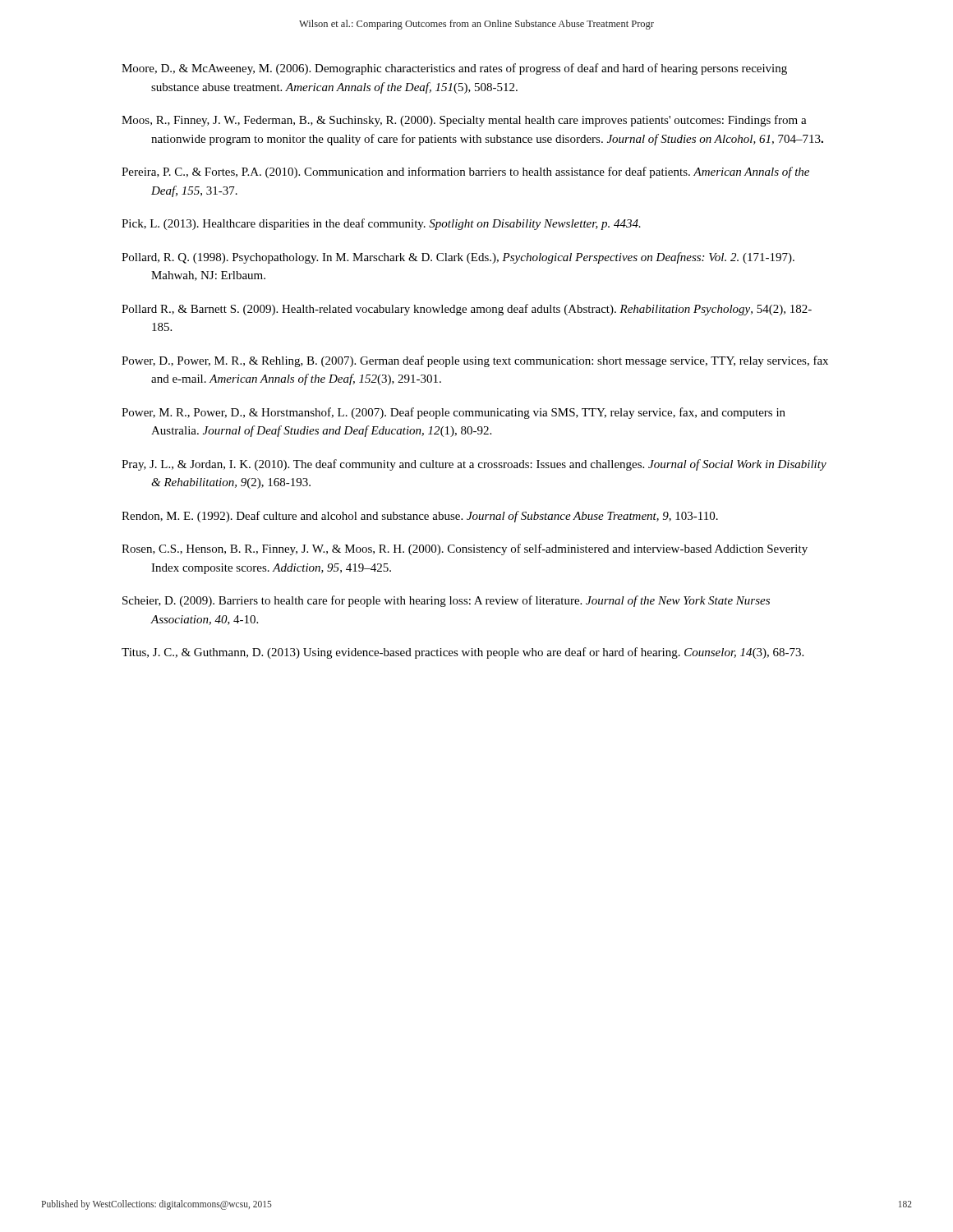Point to the block beginning "Titus, J. C., & Guthmann,"

tap(463, 652)
